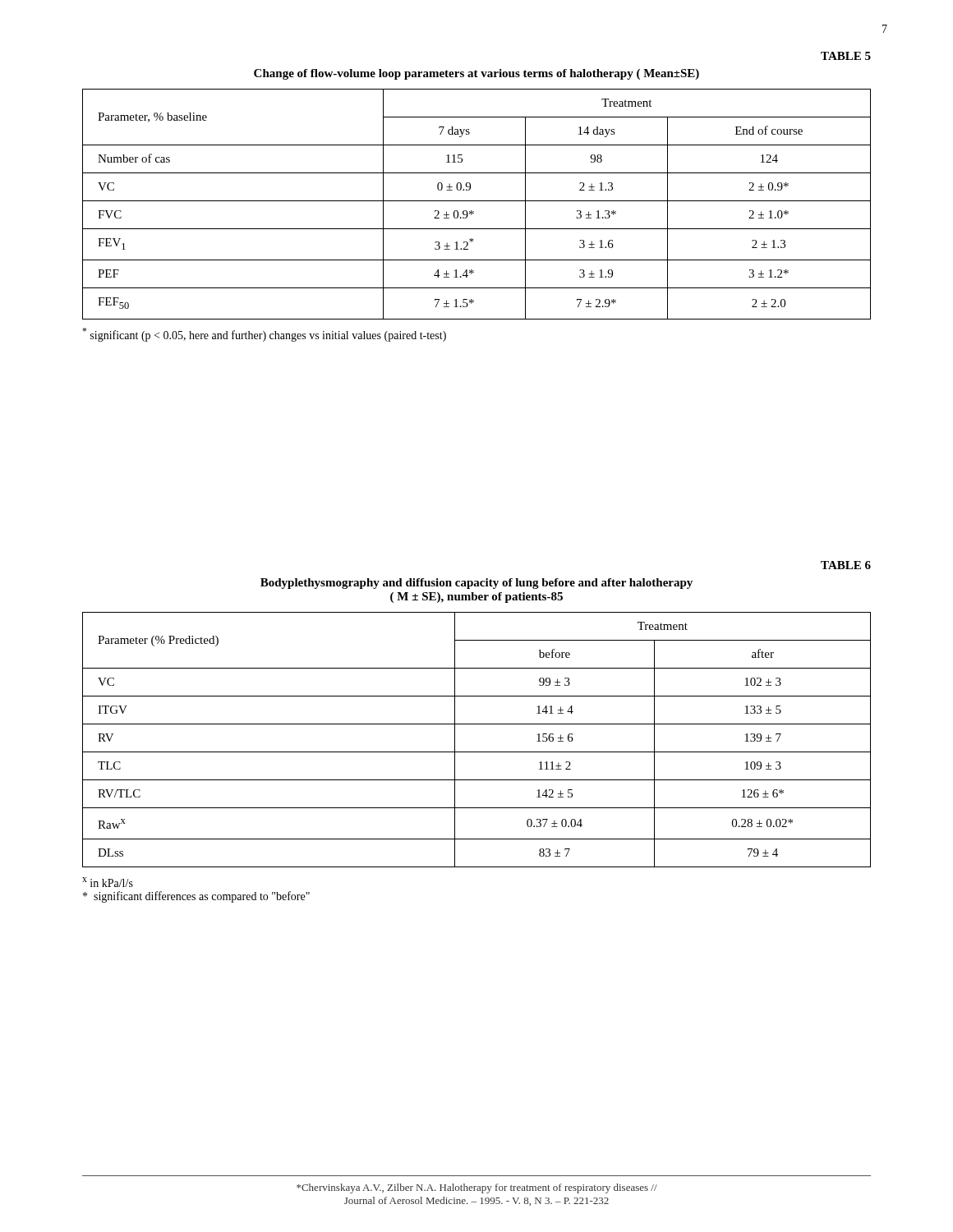Select the title containing "TABLE 5"
The image size is (953, 1232).
coord(846,56)
